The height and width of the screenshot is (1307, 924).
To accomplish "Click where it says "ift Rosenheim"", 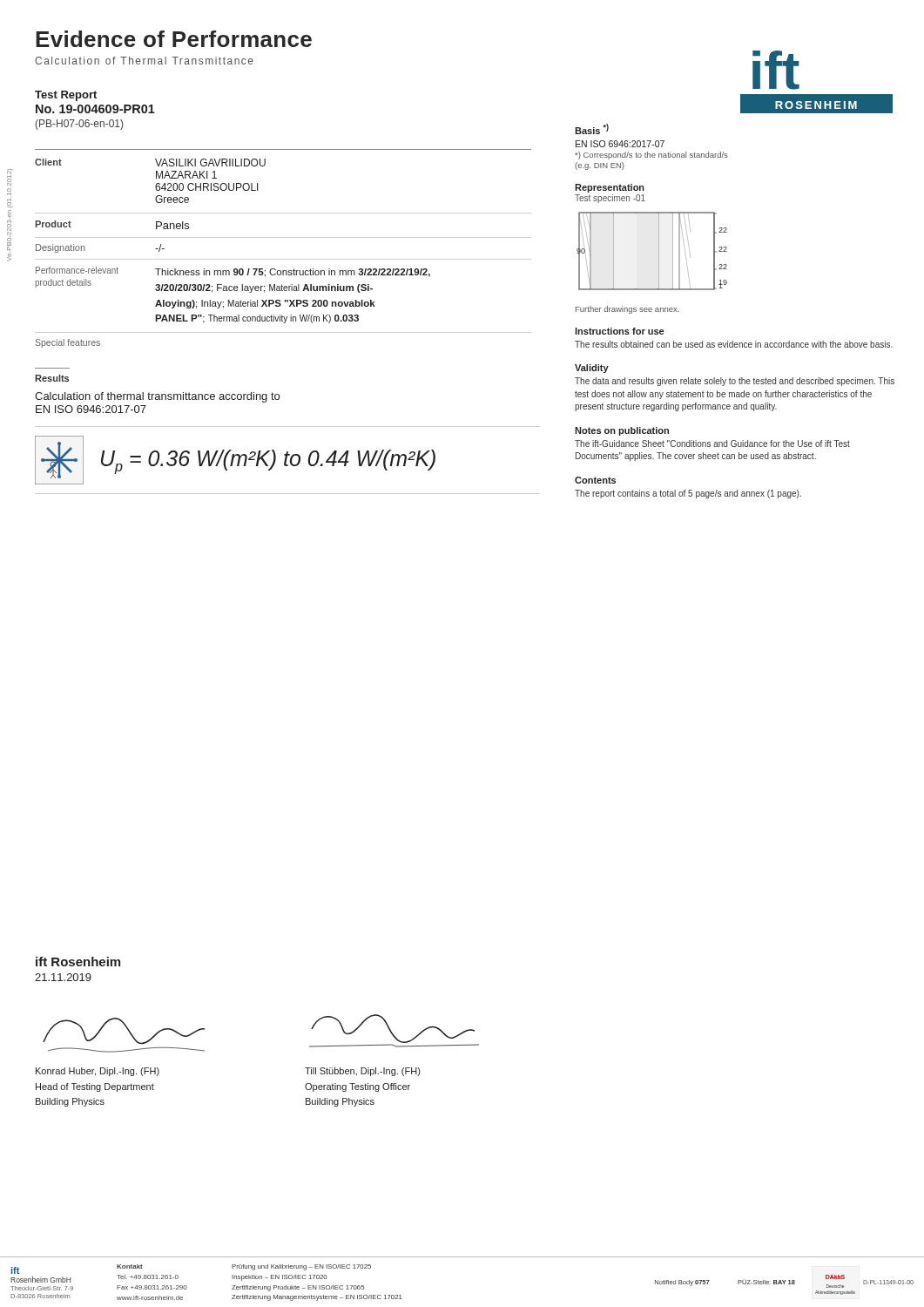I will [x=78, y=961].
